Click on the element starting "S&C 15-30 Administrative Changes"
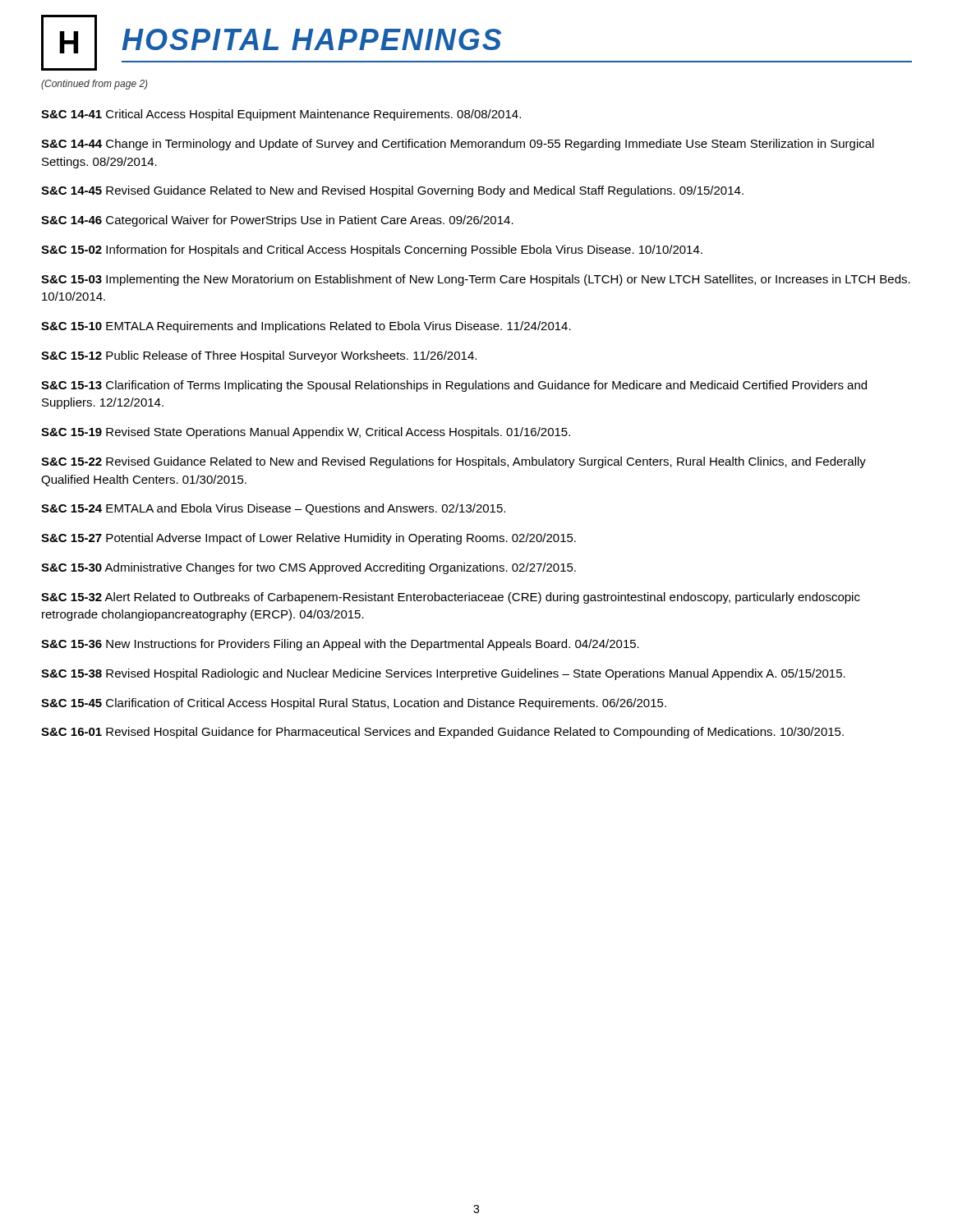Screen dimensions: 1232x953 pyautogui.click(x=309, y=567)
